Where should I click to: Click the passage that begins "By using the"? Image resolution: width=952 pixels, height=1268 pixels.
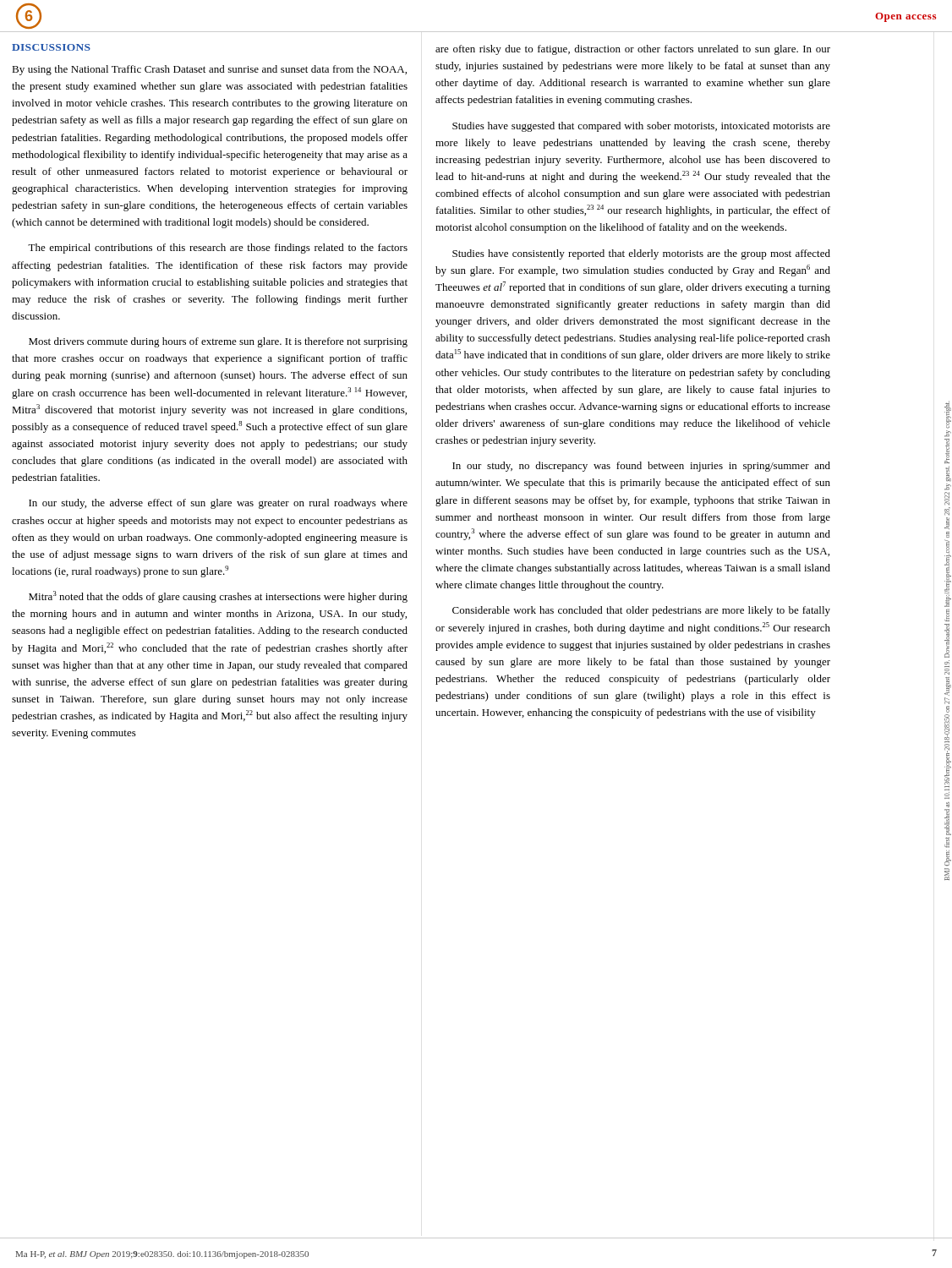coord(210,146)
